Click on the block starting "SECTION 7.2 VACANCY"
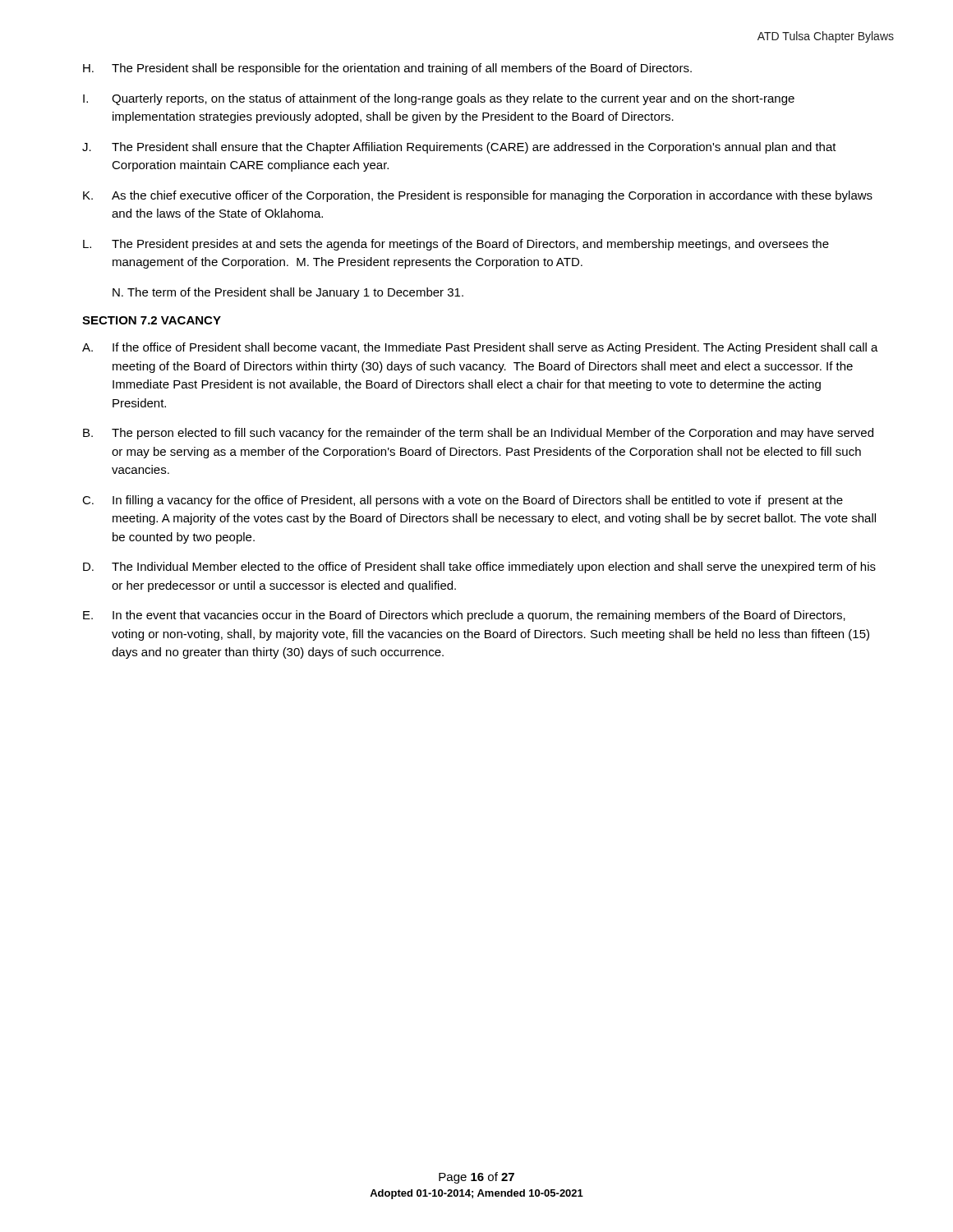Screen dimensions: 1232x953 pyautogui.click(x=152, y=320)
